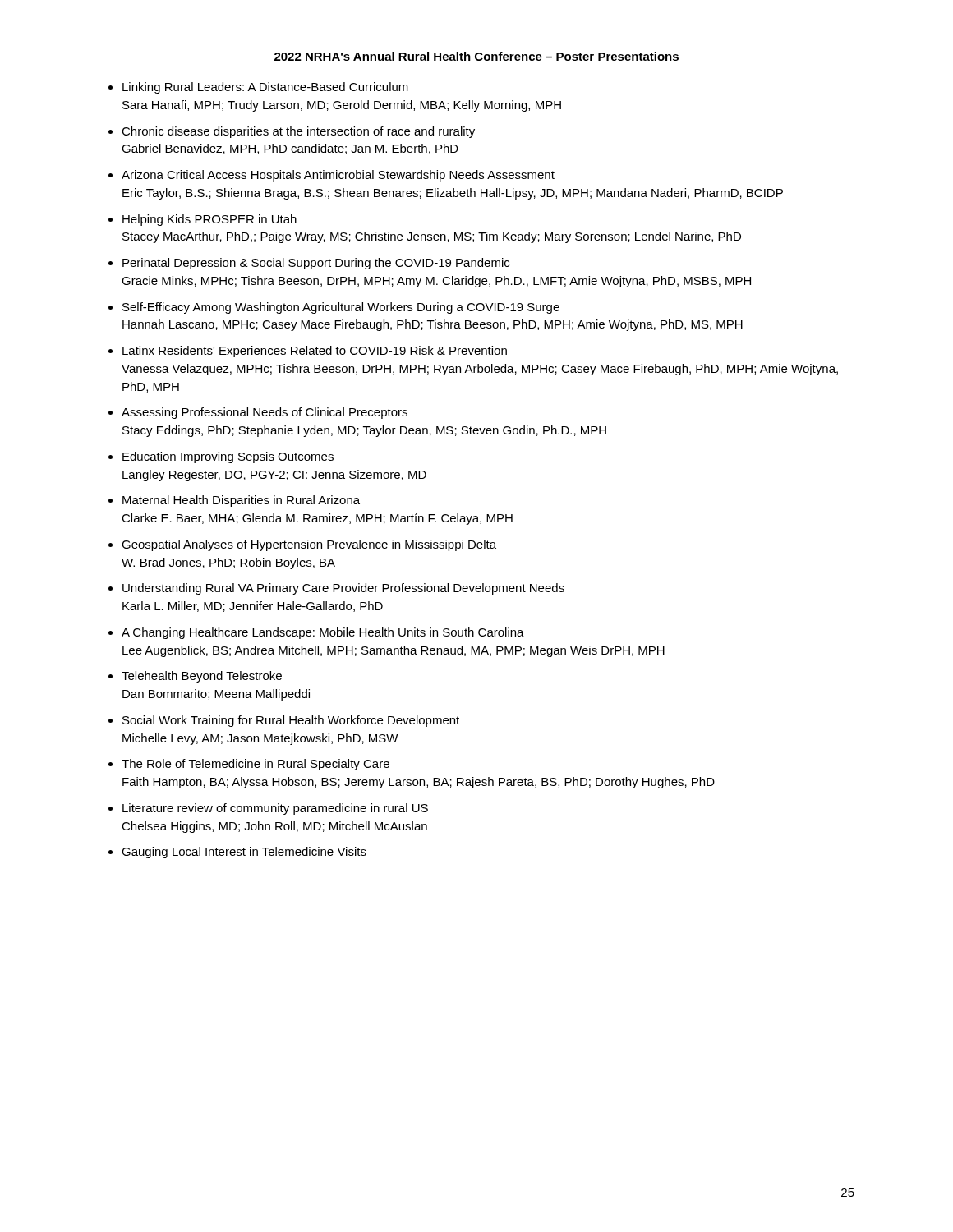Image resolution: width=953 pixels, height=1232 pixels.
Task: Select the list item with the text "Arizona Critical Access"
Action: [x=488, y=184]
